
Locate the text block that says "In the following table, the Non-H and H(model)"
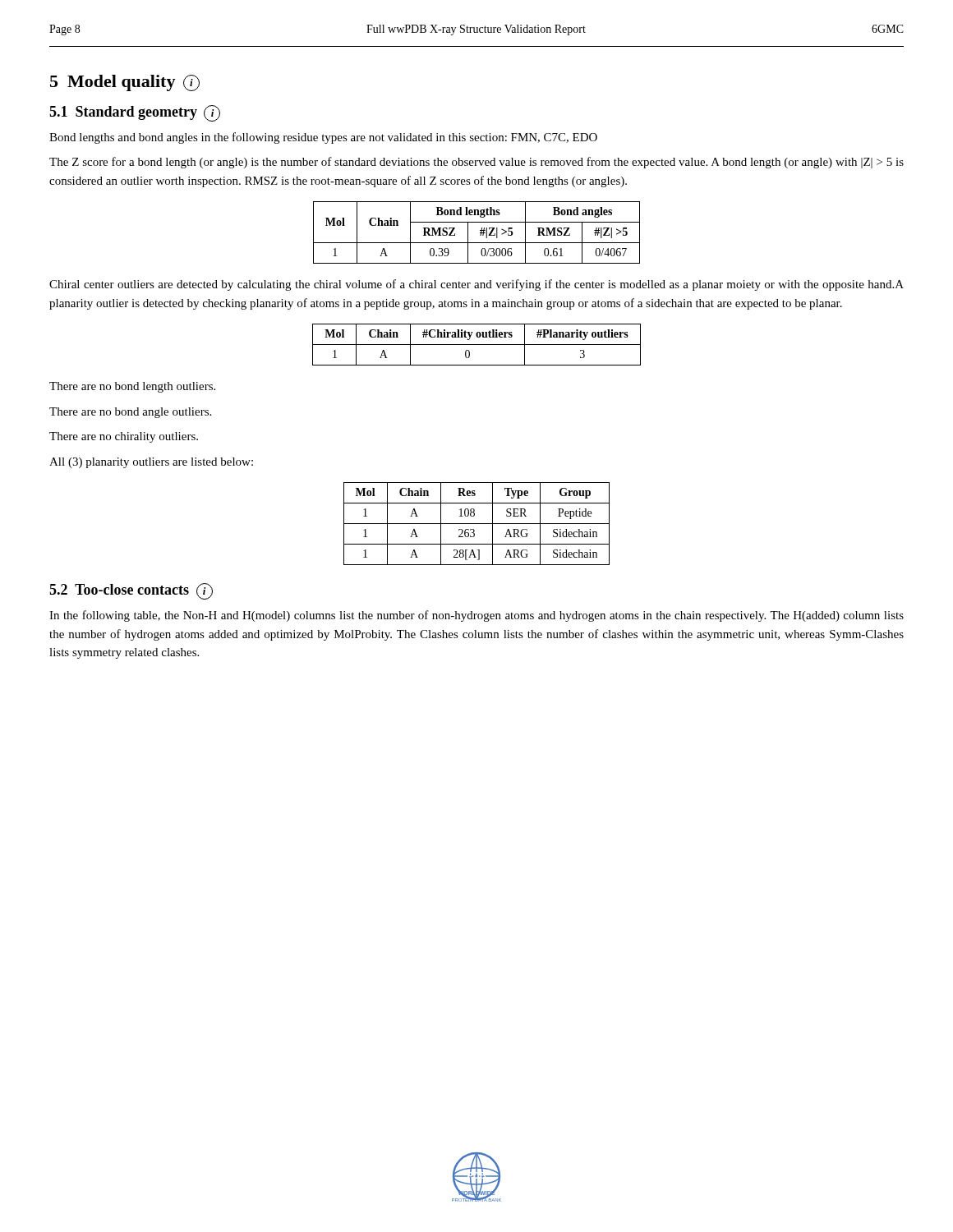[x=476, y=634]
